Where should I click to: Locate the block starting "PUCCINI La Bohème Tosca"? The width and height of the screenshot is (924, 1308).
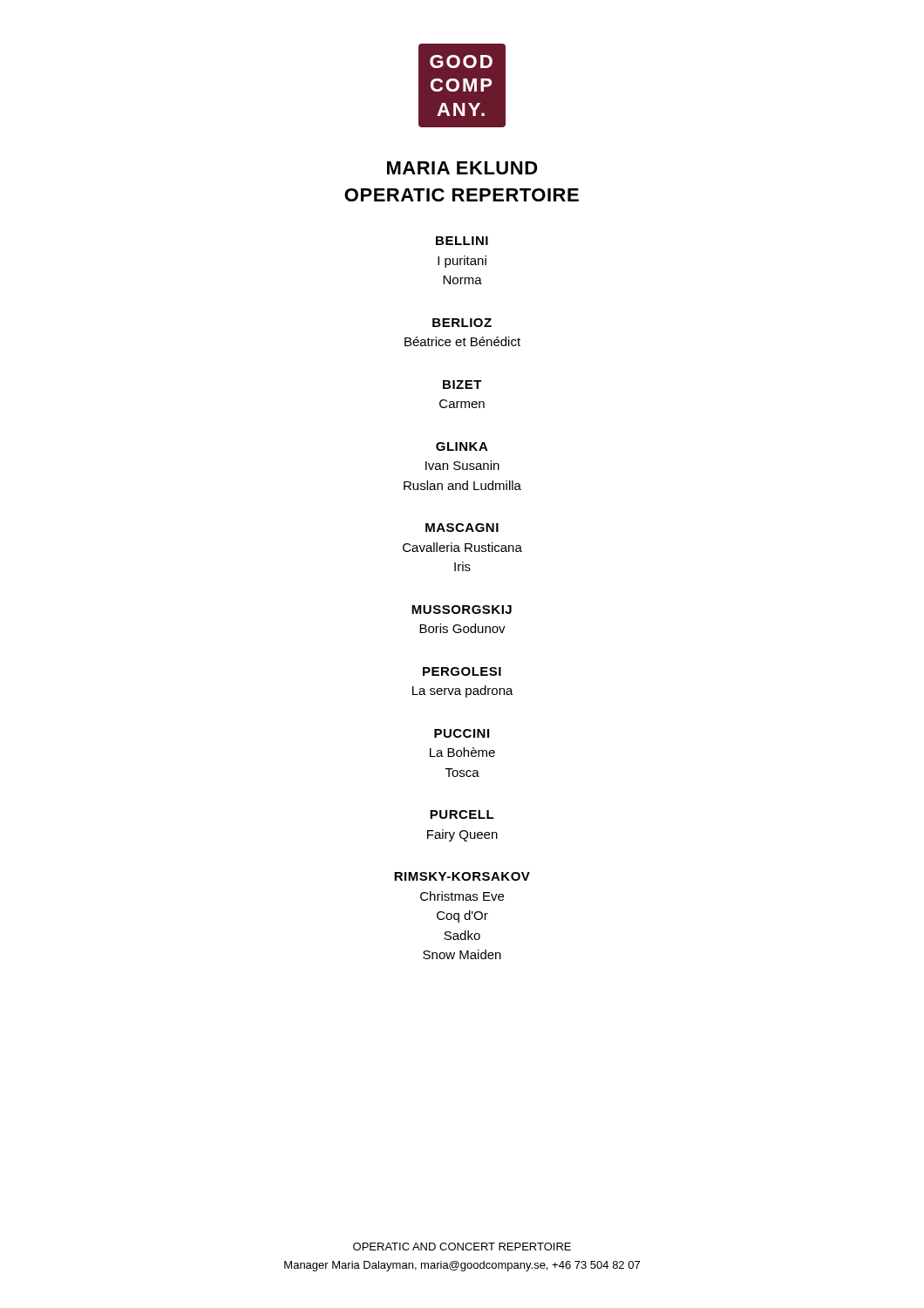click(462, 753)
